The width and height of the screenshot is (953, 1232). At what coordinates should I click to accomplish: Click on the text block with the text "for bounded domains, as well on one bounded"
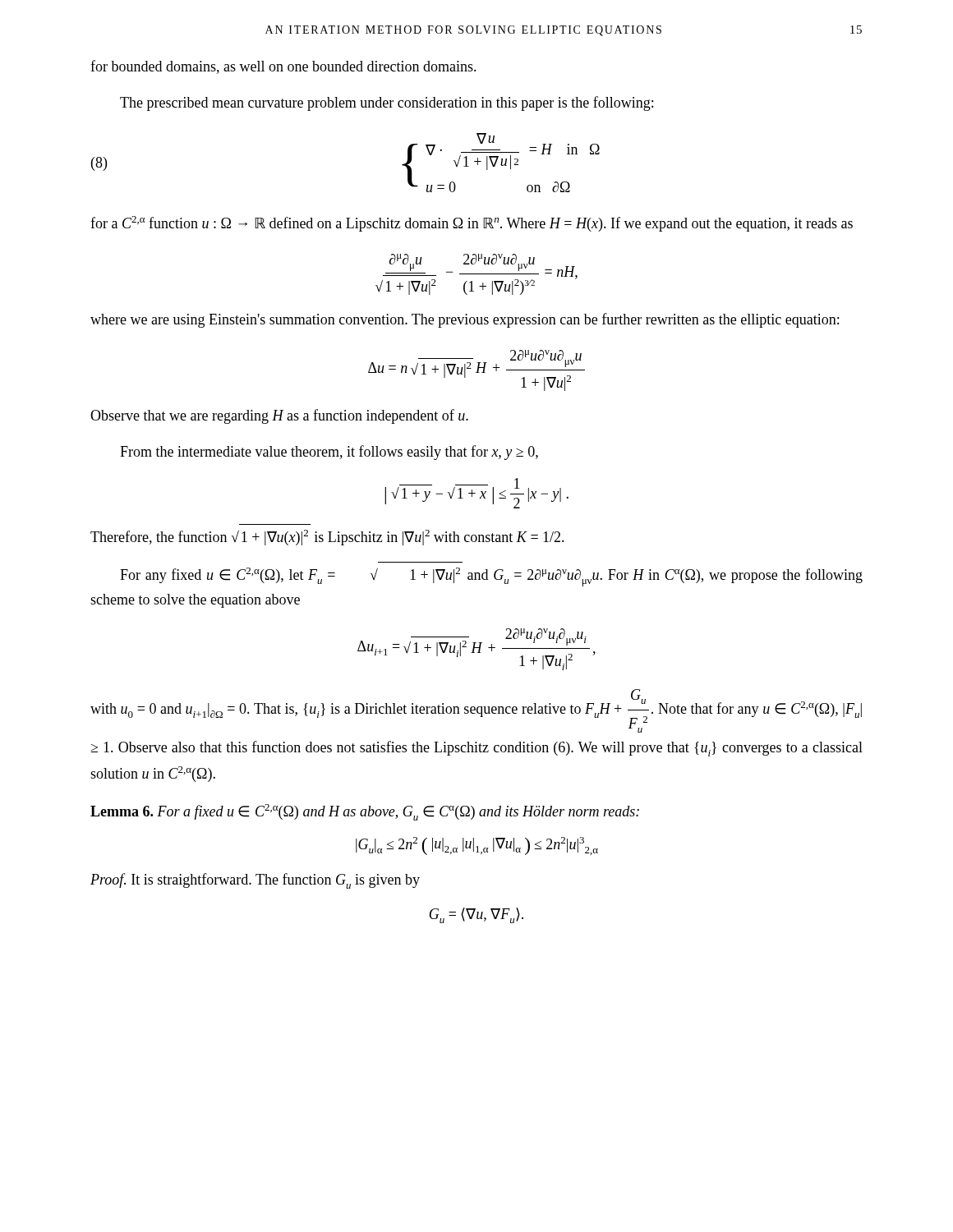coord(284,67)
